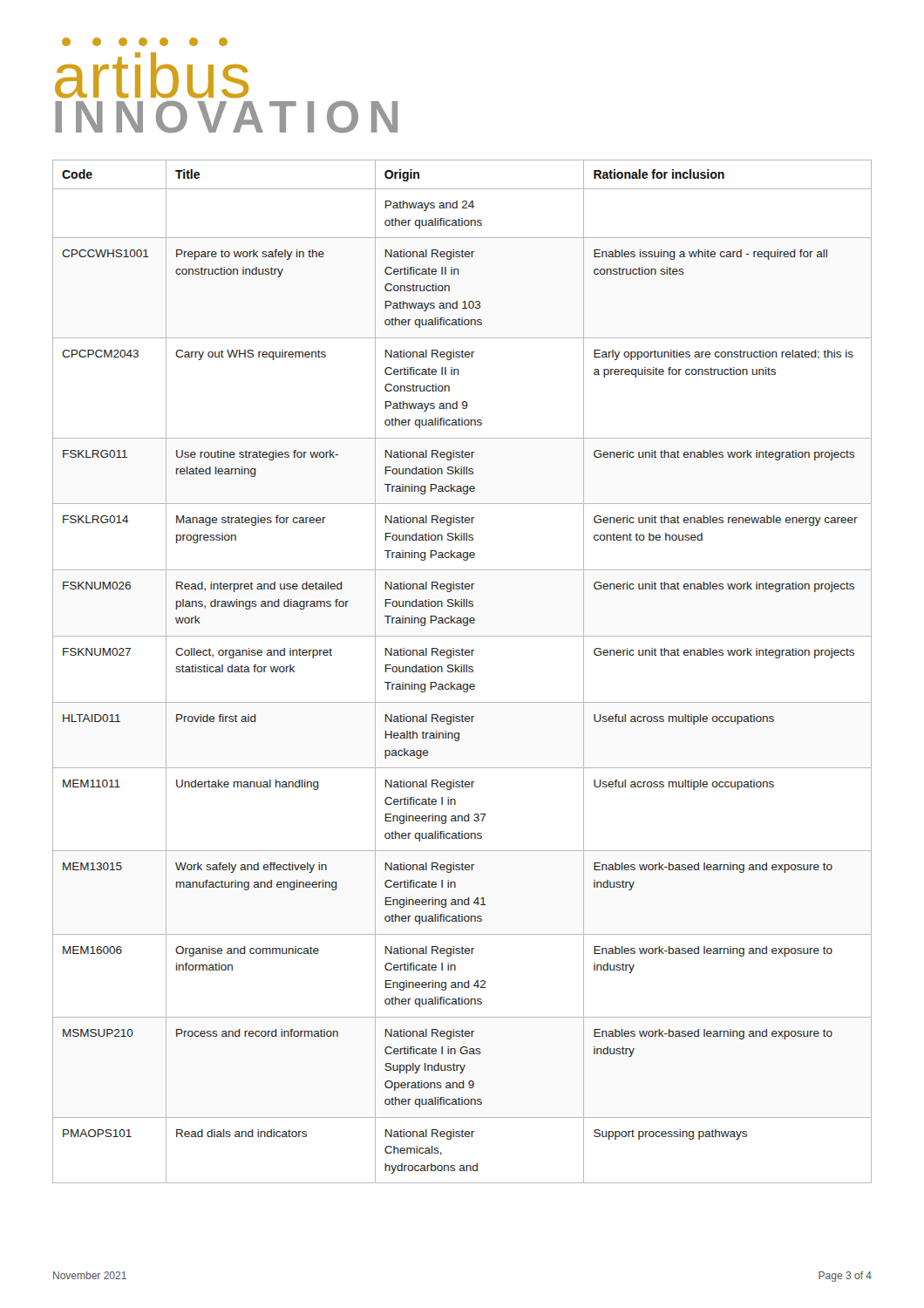924x1308 pixels.
Task: Locate the logo
Action: pos(462,87)
